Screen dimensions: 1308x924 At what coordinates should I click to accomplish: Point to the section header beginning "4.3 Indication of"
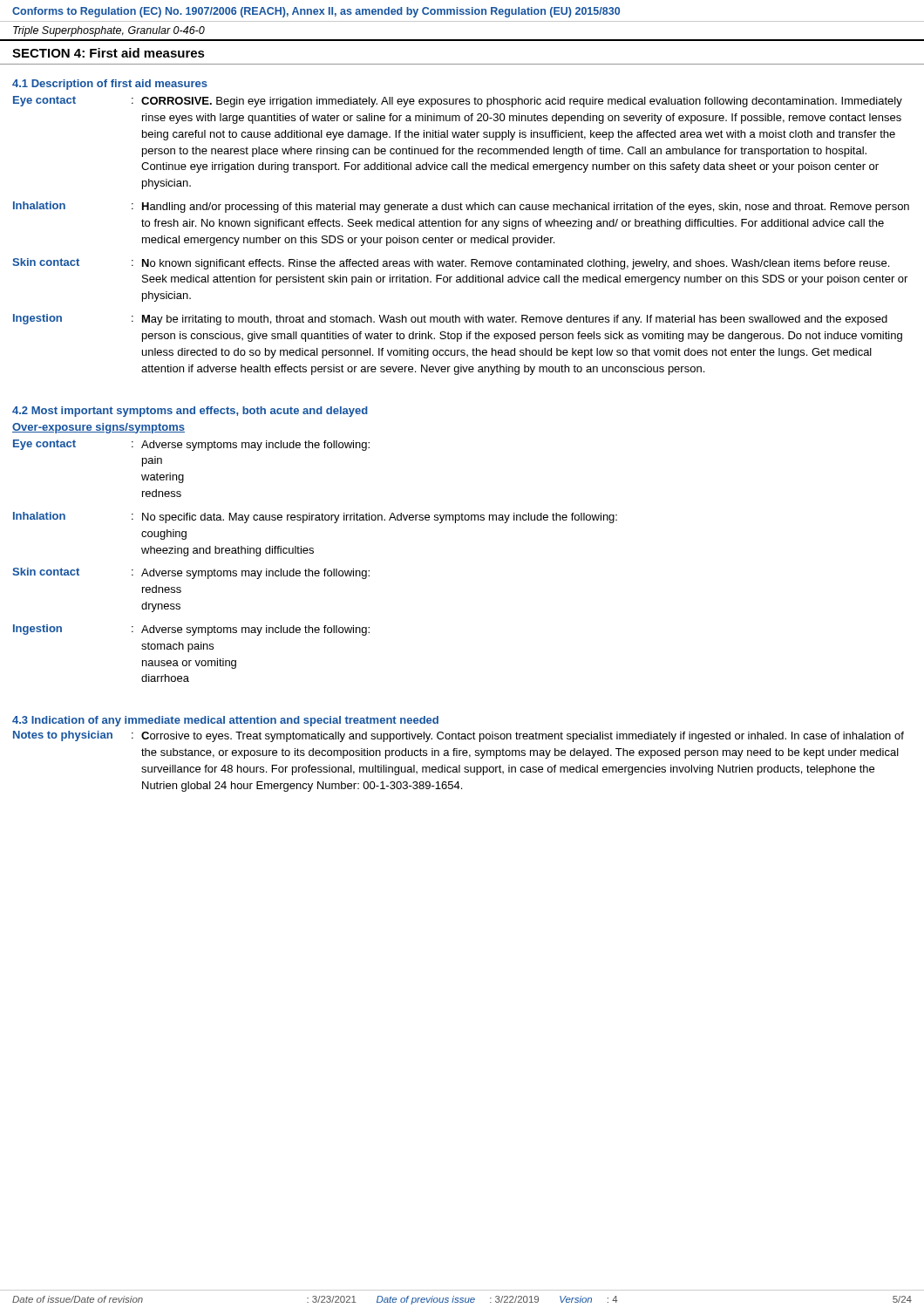[225, 721]
